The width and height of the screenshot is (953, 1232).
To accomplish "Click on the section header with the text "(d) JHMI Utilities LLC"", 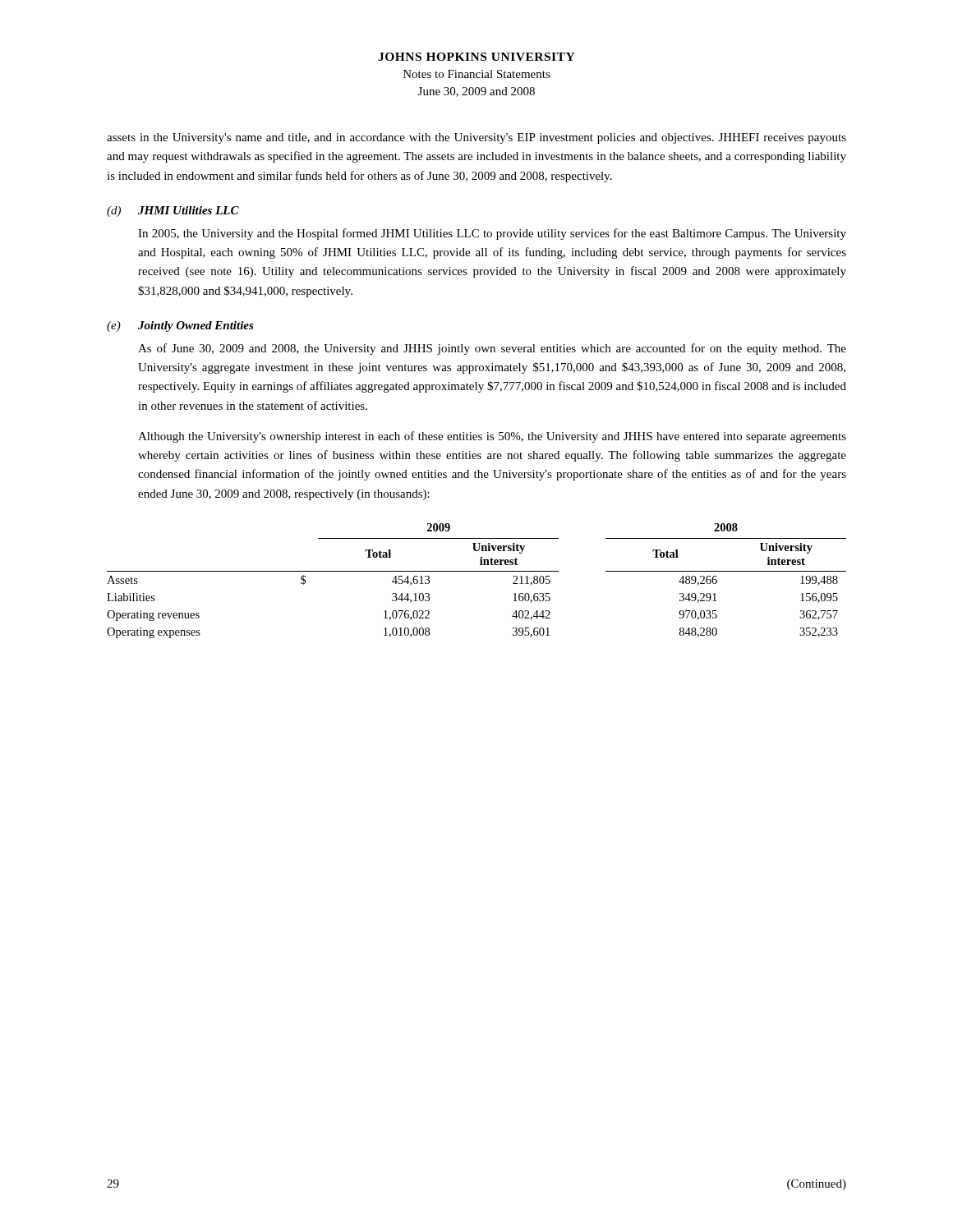I will pyautogui.click(x=173, y=210).
